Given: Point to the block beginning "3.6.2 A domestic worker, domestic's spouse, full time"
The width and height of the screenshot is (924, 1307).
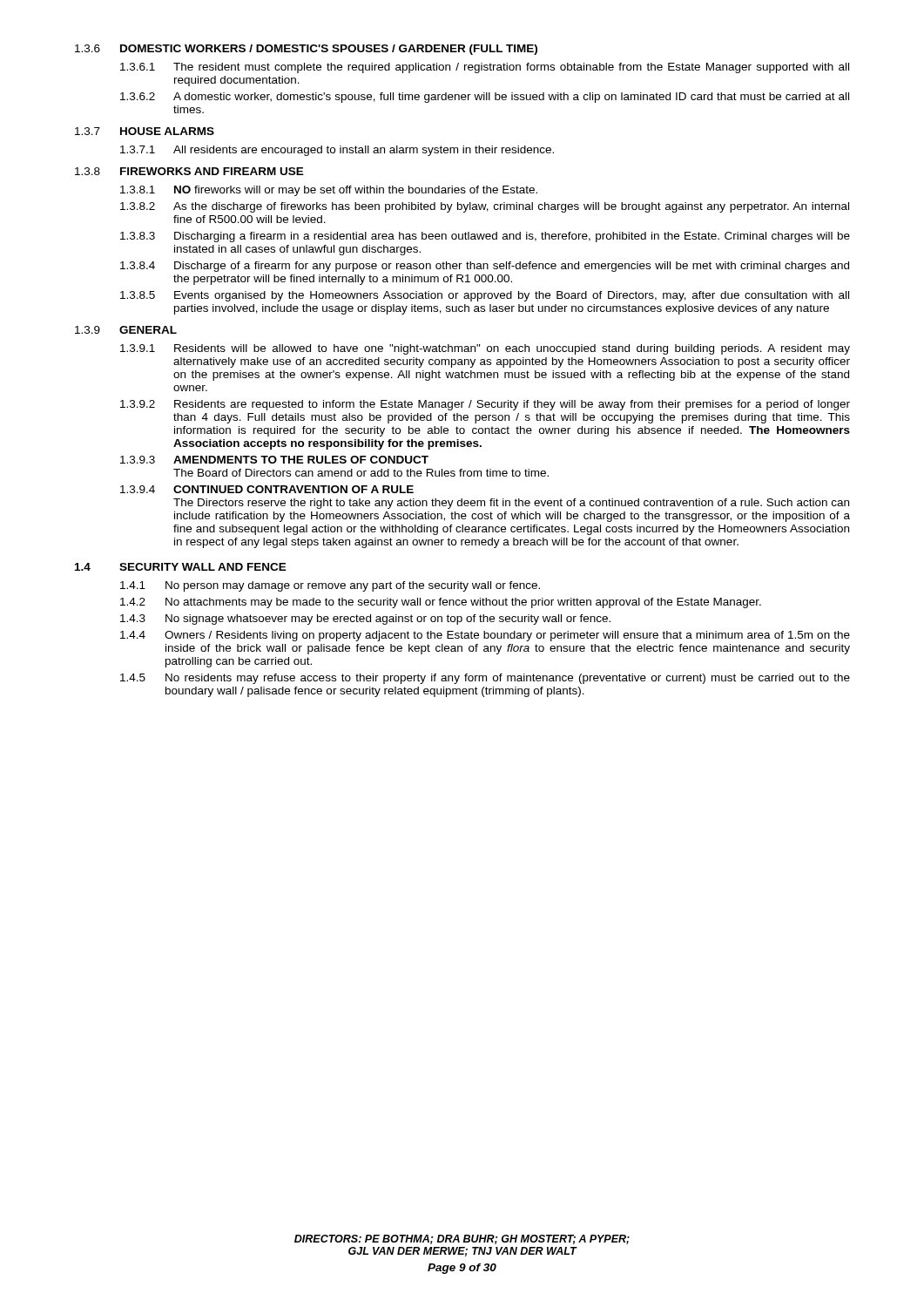Looking at the screenshot, I should (x=462, y=103).
